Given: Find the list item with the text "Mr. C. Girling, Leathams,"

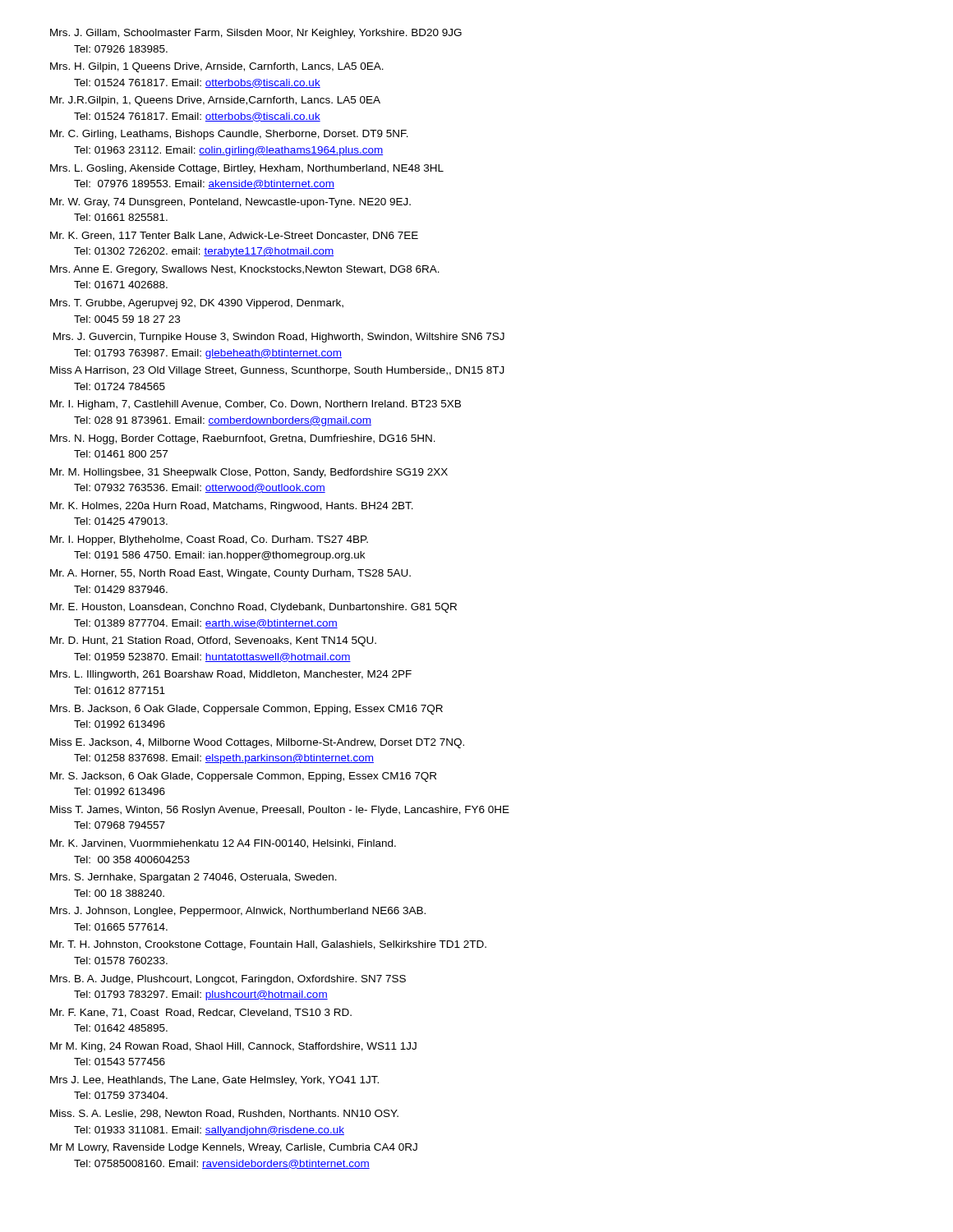Looking at the screenshot, I should [x=229, y=135].
